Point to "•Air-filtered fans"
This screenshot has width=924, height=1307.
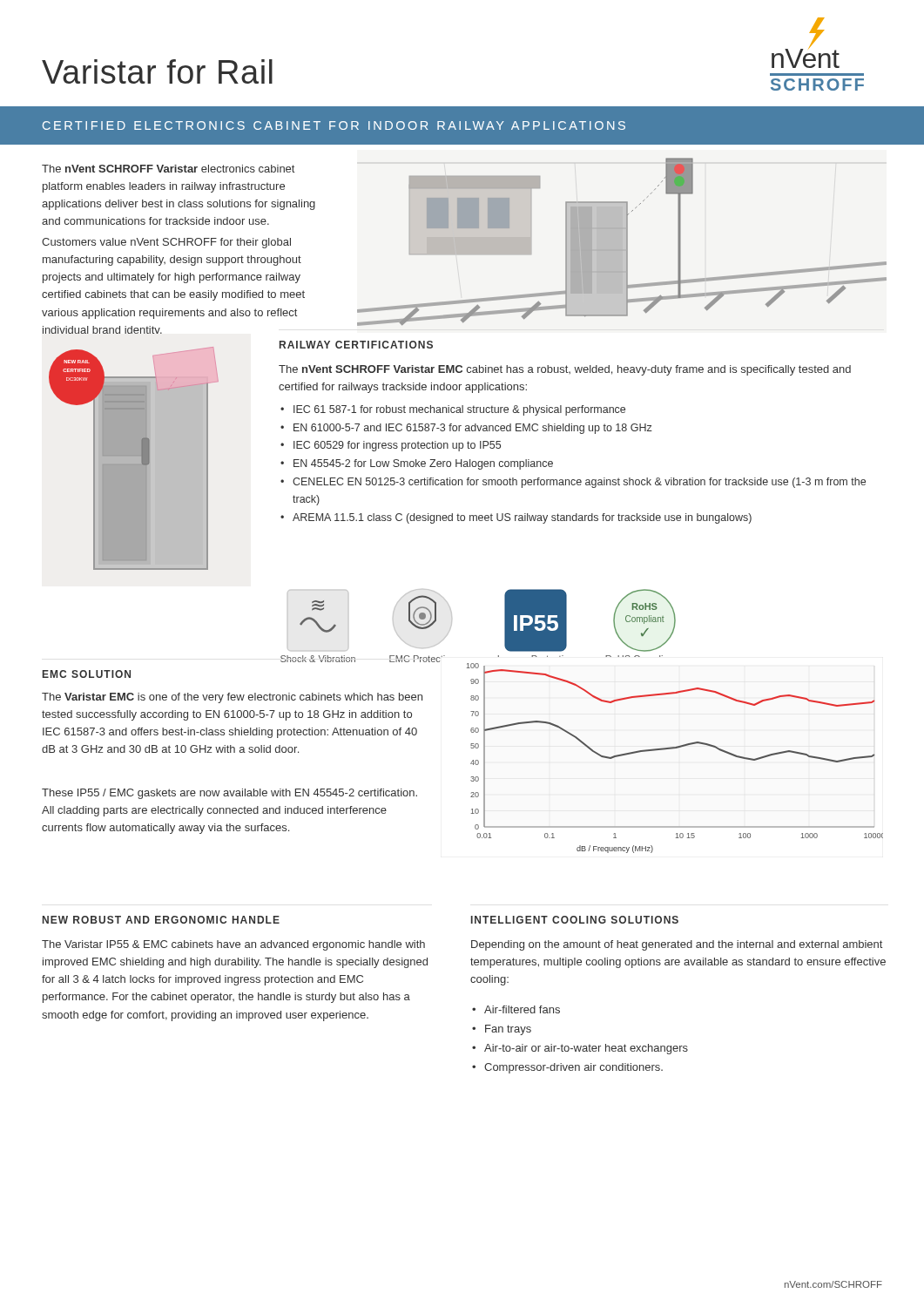tap(516, 1010)
